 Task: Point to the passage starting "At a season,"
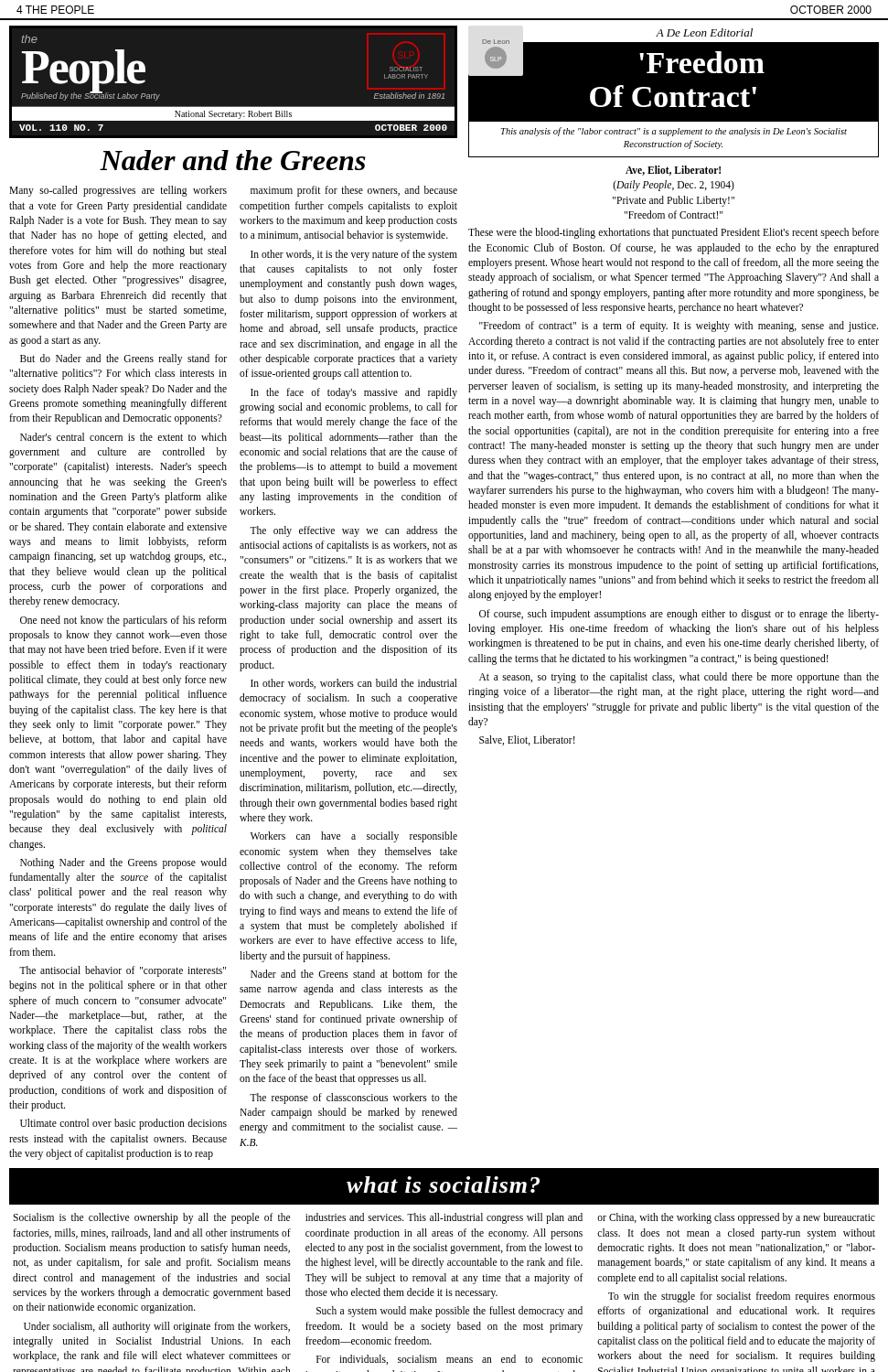pyautogui.click(x=674, y=699)
